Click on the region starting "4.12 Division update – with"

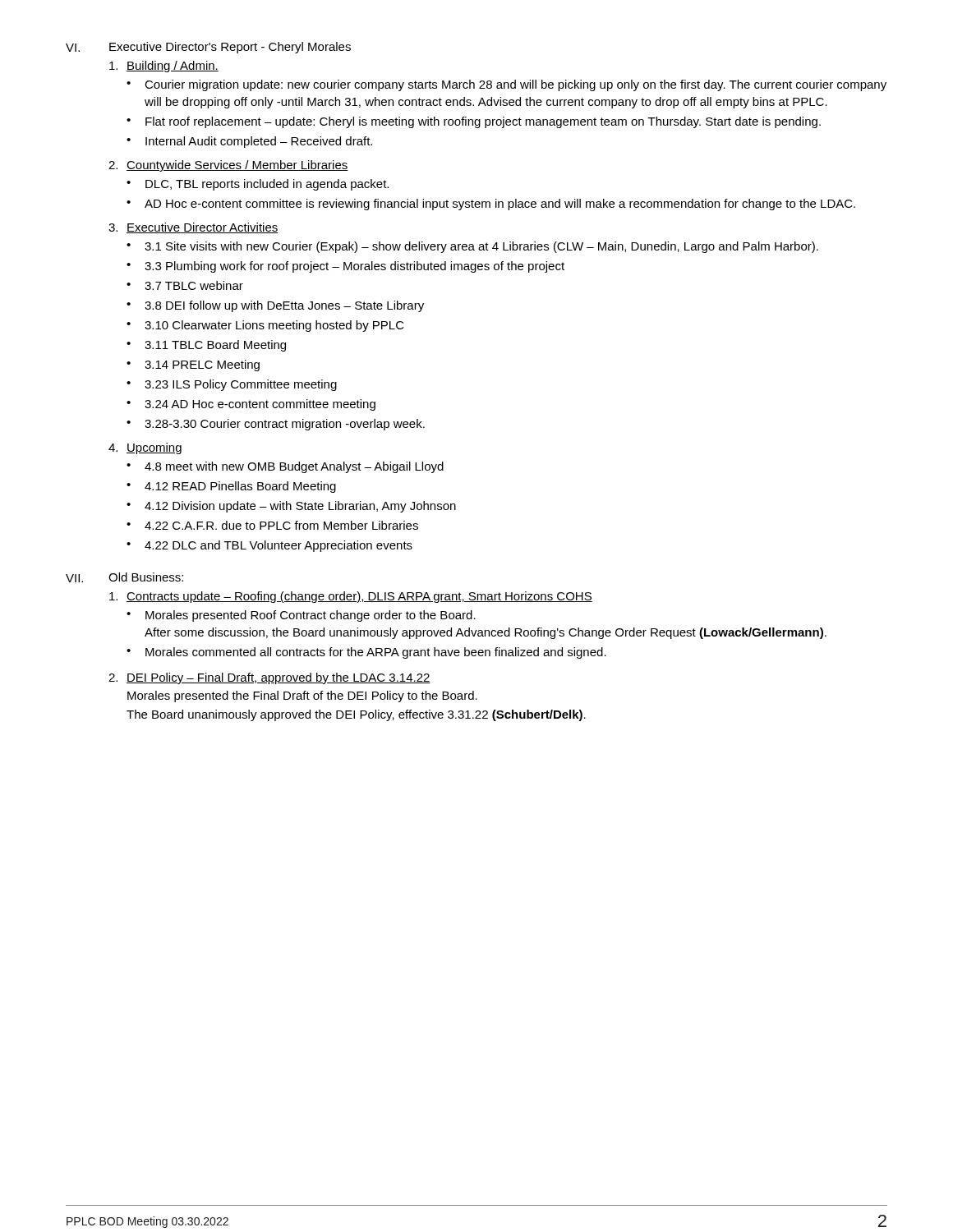pos(300,507)
